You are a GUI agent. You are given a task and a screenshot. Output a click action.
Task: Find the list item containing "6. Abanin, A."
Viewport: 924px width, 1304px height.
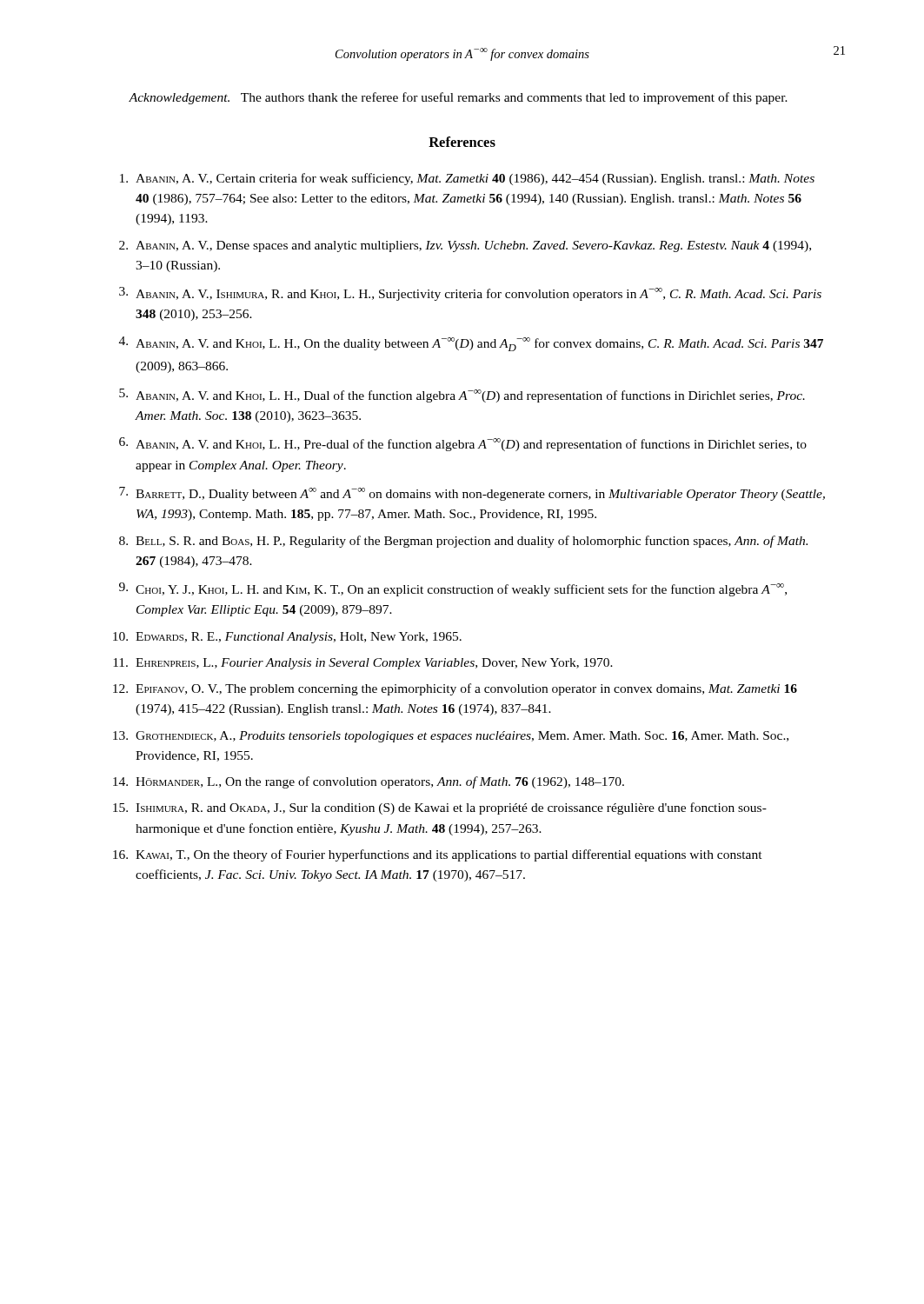click(x=462, y=453)
